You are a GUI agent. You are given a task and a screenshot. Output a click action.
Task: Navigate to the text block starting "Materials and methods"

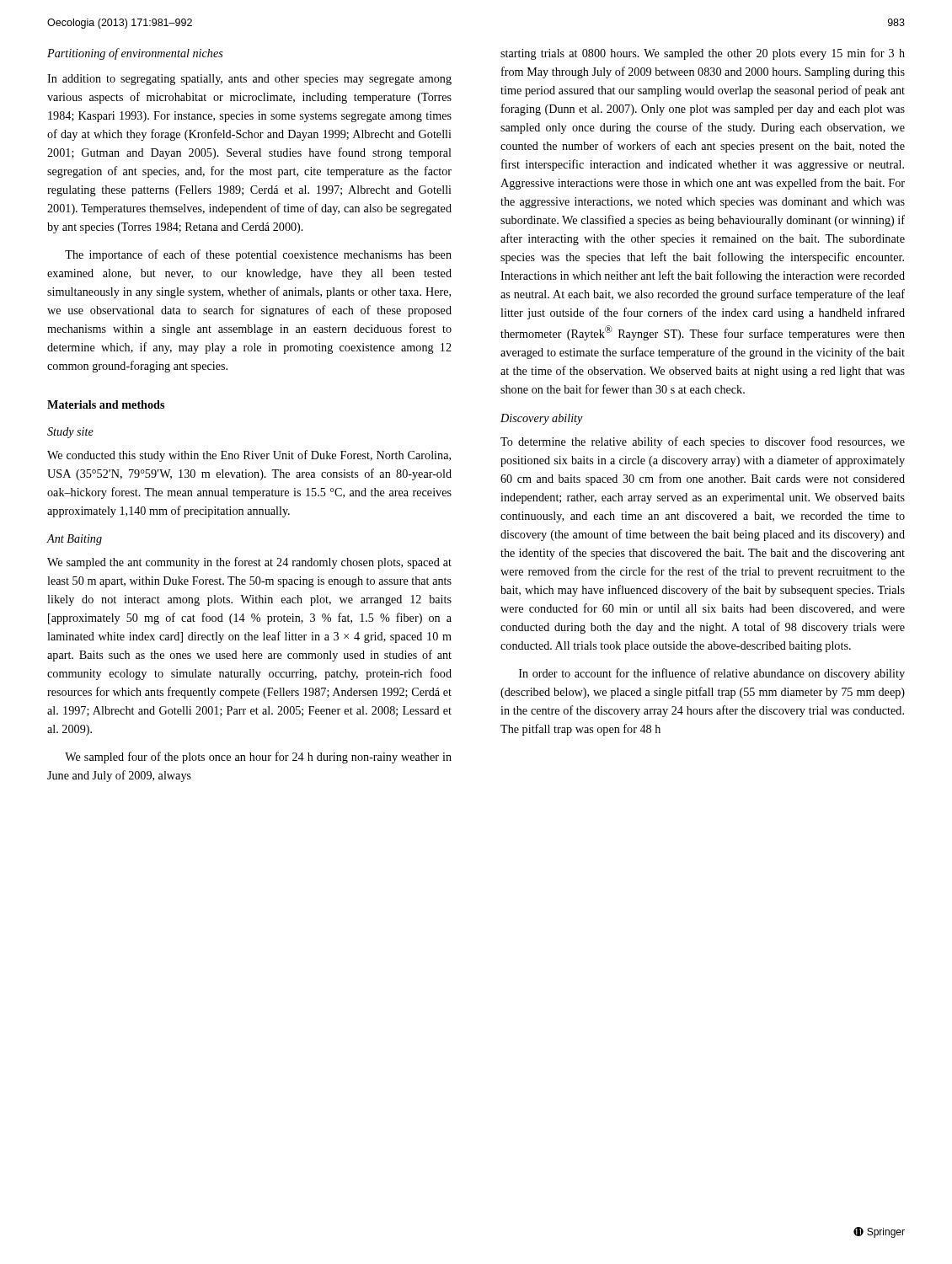pyautogui.click(x=106, y=404)
